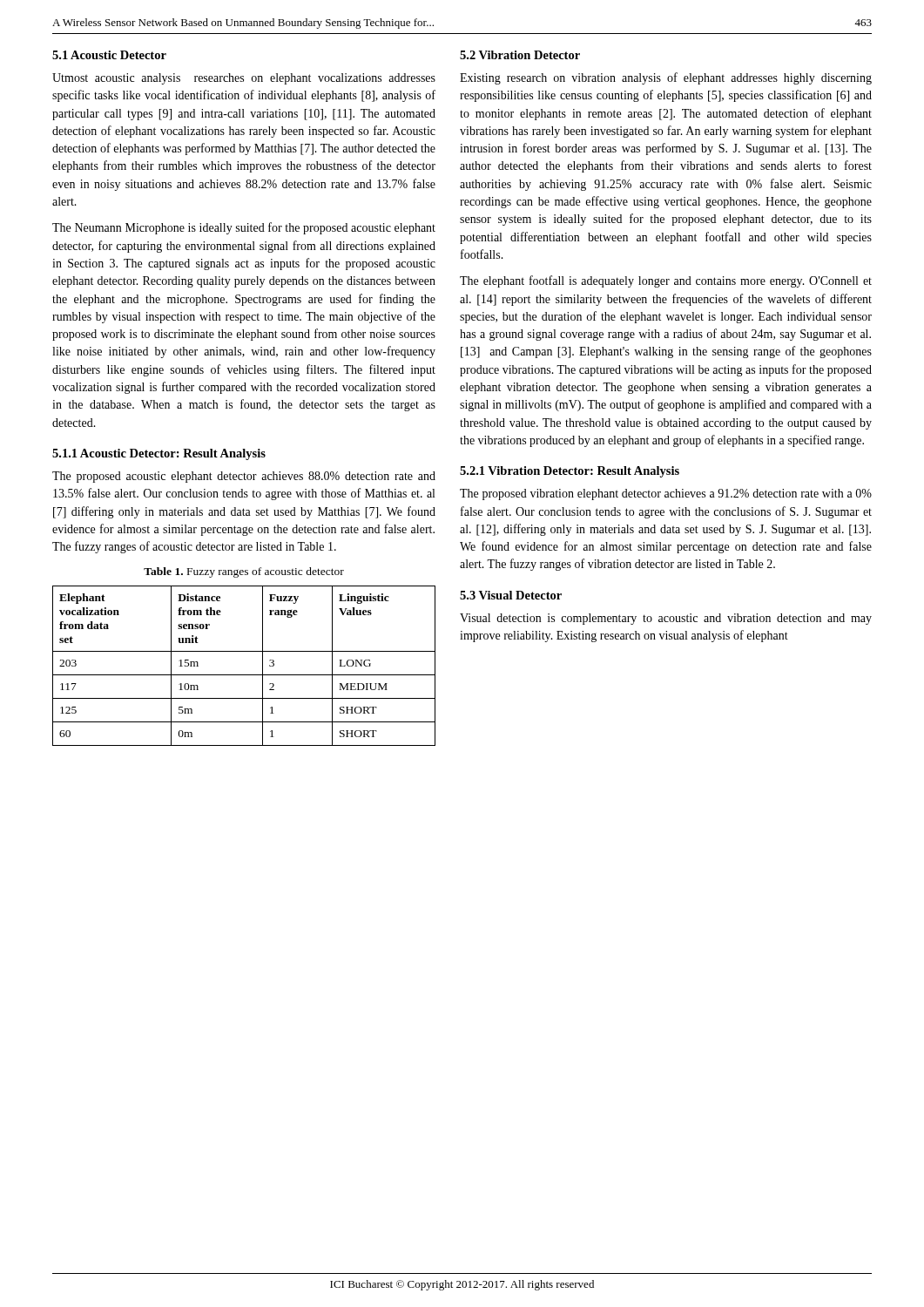Select the block starting "5.1.1 Acoustic Detector: Result Analysis"
This screenshot has height=1307, width=924.
point(159,453)
